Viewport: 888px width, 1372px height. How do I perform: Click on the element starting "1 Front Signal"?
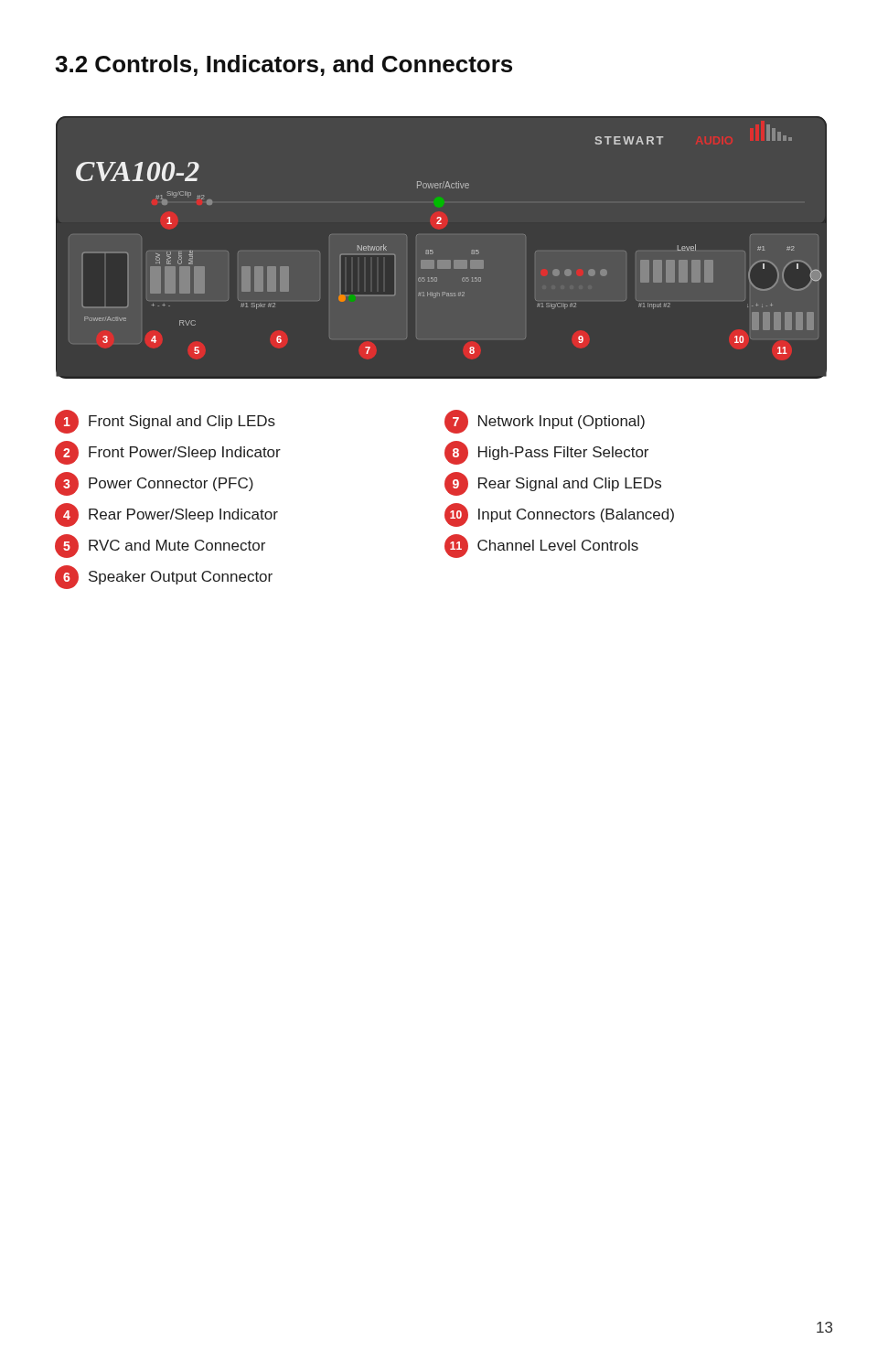click(x=165, y=422)
